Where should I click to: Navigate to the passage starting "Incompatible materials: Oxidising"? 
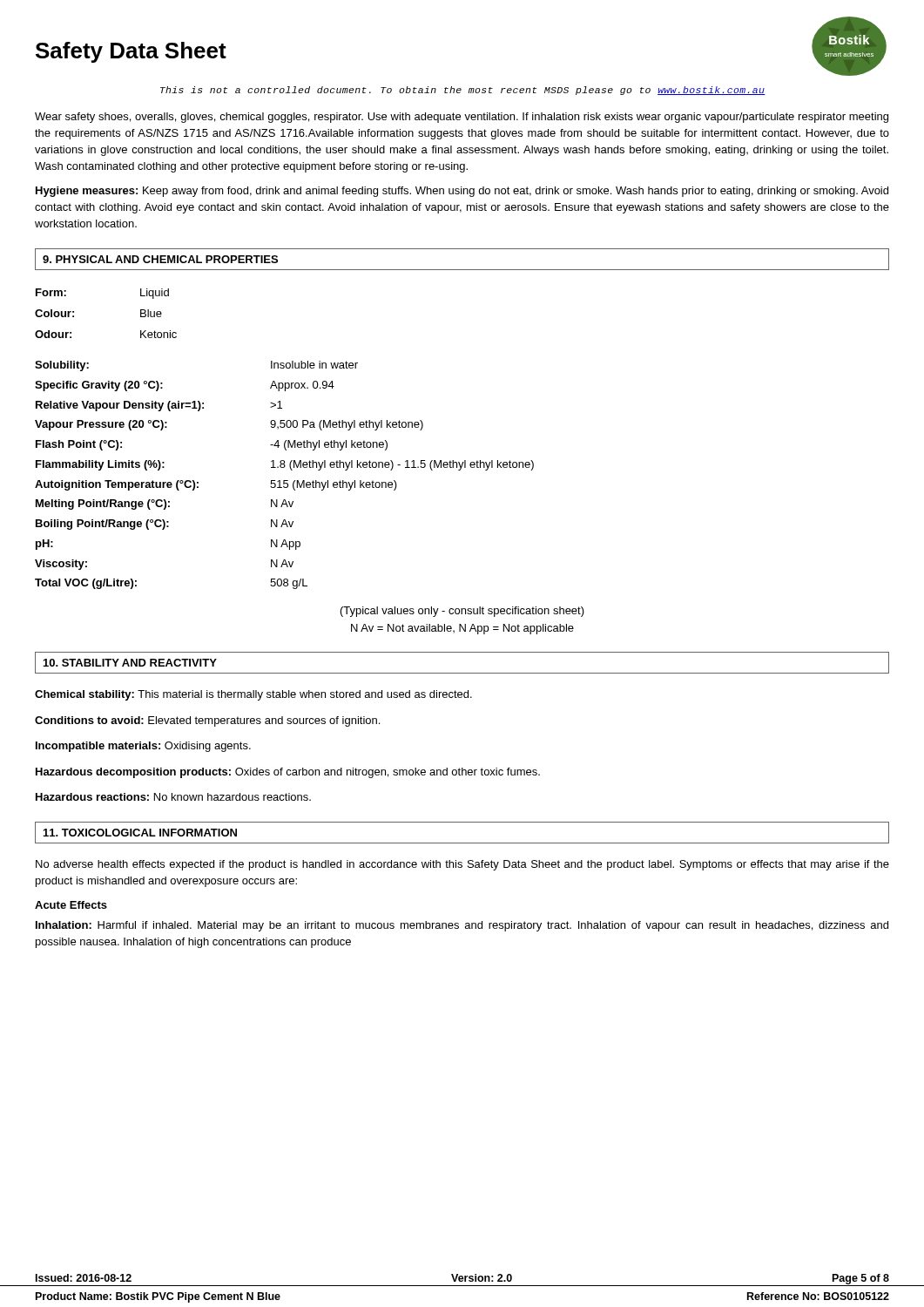point(143,746)
